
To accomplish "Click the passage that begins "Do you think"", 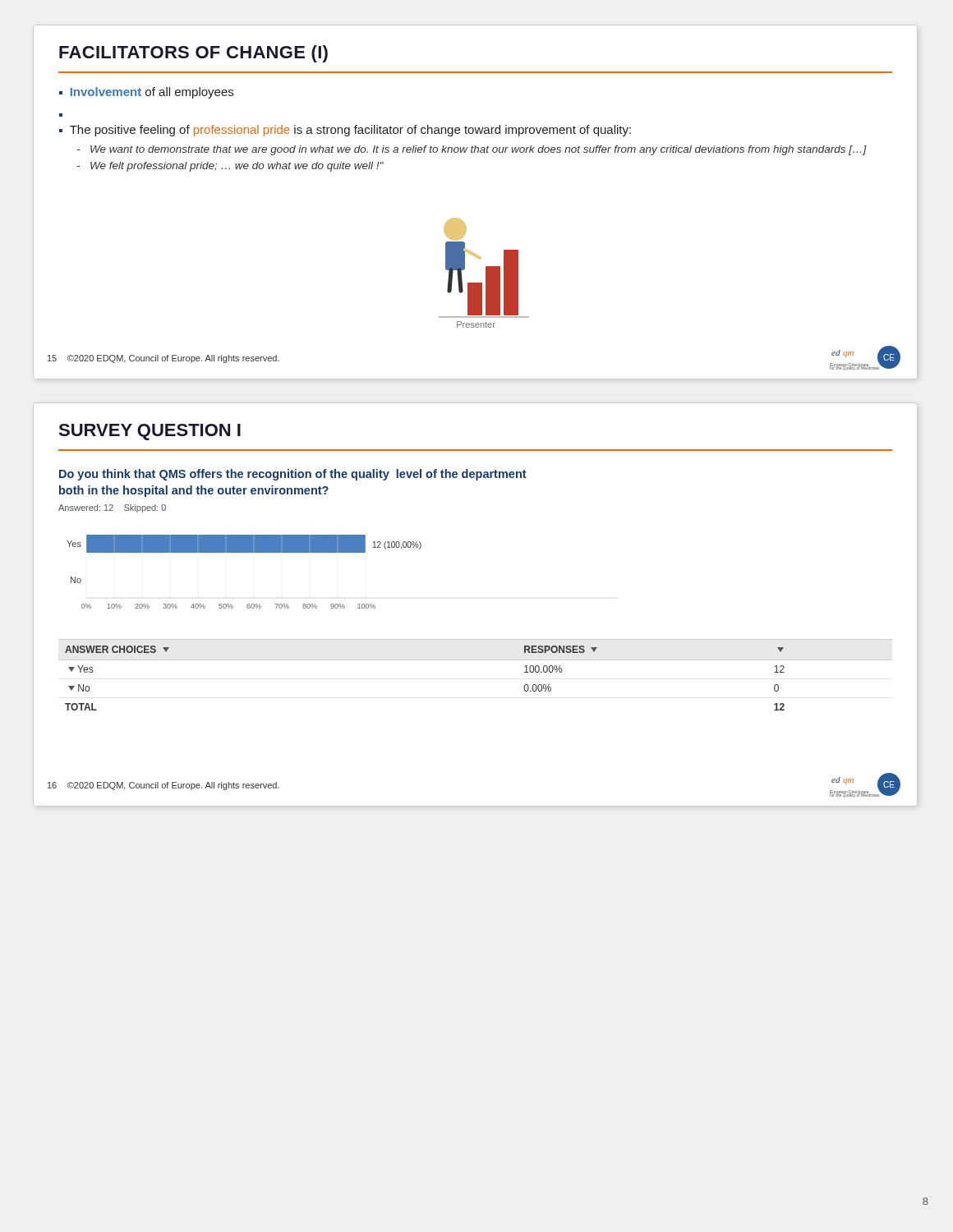I will 292,482.
